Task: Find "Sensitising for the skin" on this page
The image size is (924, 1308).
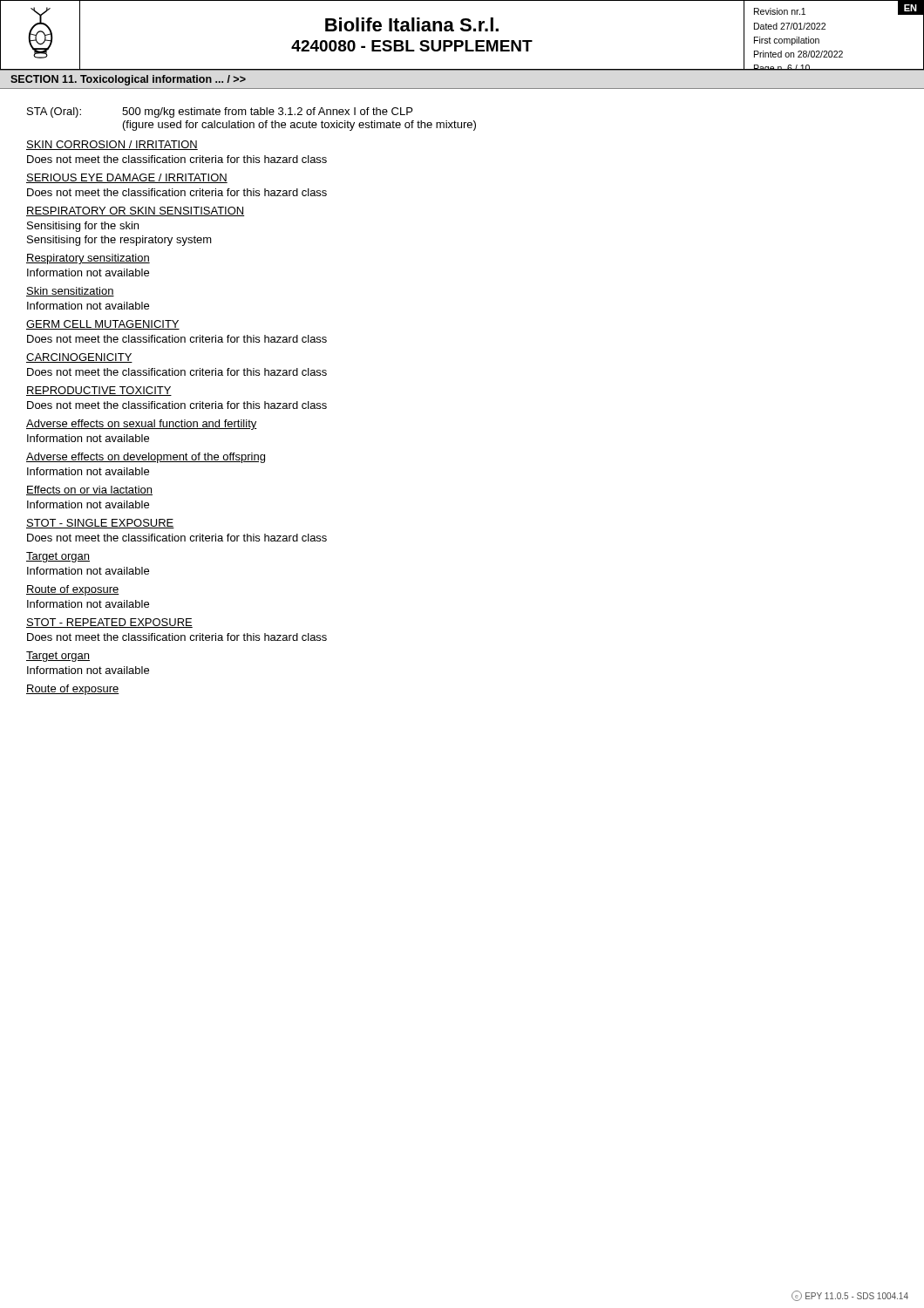Action: pyautogui.click(x=83, y=225)
